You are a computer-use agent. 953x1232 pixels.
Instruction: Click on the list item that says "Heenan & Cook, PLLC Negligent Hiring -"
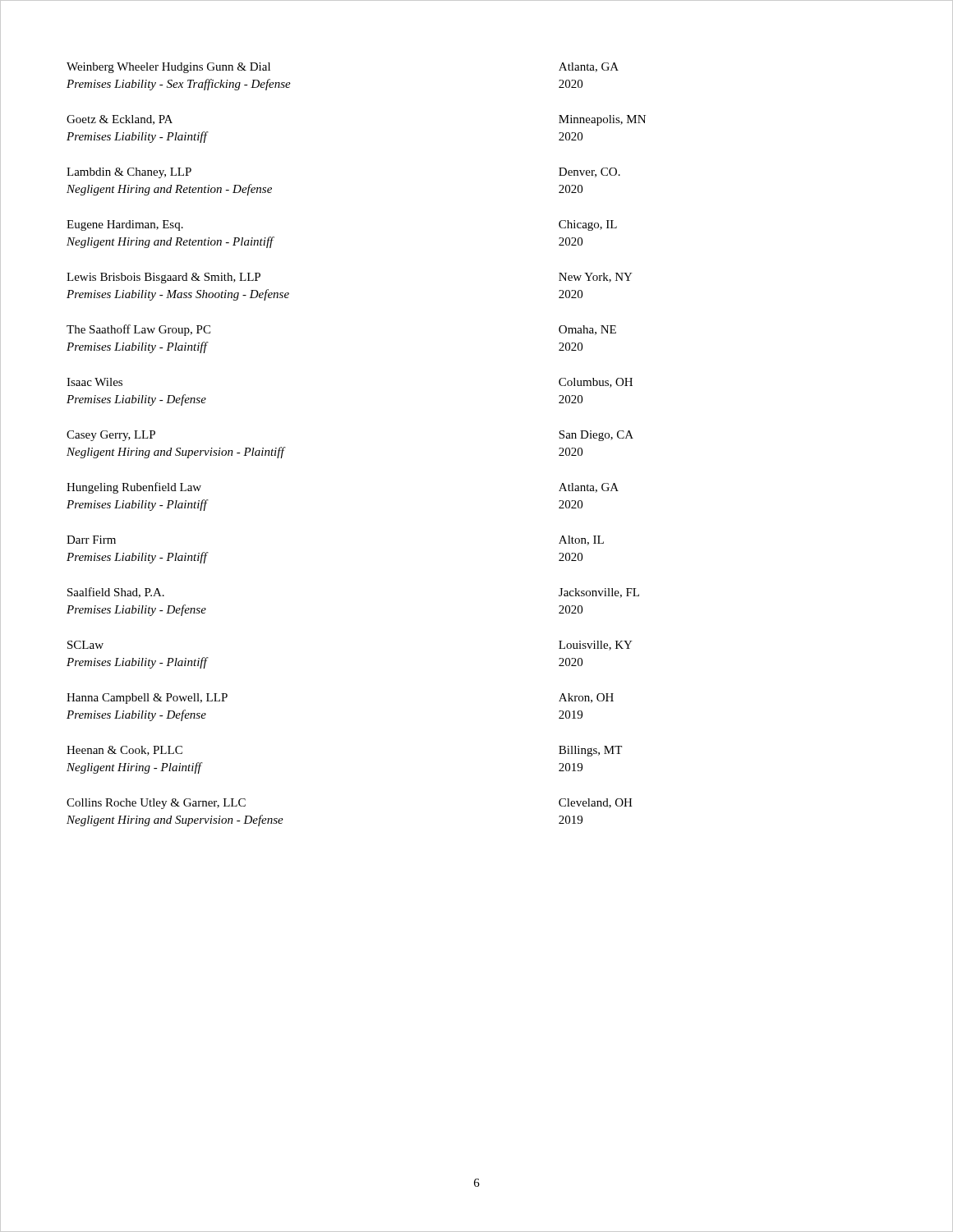[x=122, y=751]
